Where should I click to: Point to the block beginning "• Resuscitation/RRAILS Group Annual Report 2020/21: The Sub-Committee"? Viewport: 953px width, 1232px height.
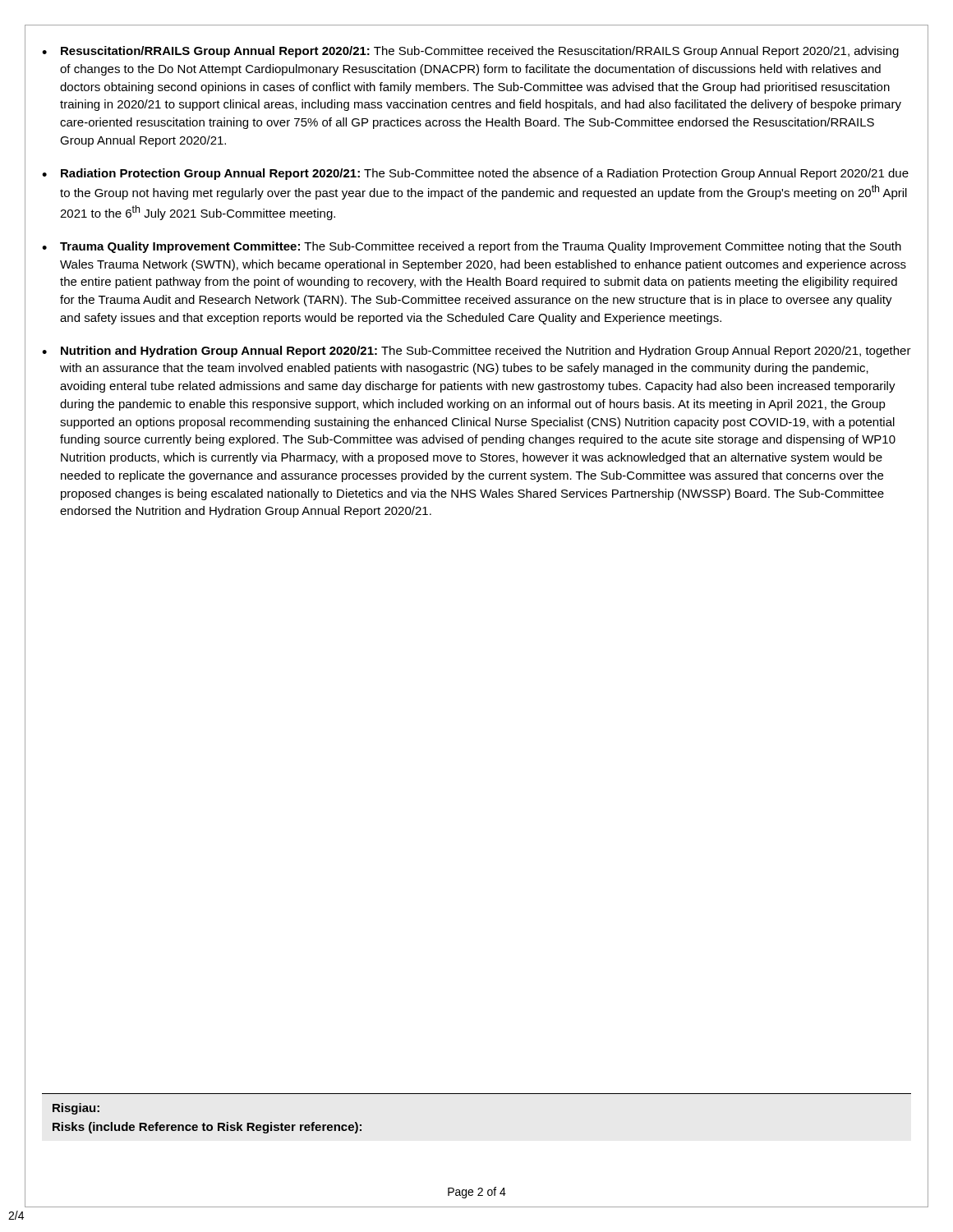point(476,95)
